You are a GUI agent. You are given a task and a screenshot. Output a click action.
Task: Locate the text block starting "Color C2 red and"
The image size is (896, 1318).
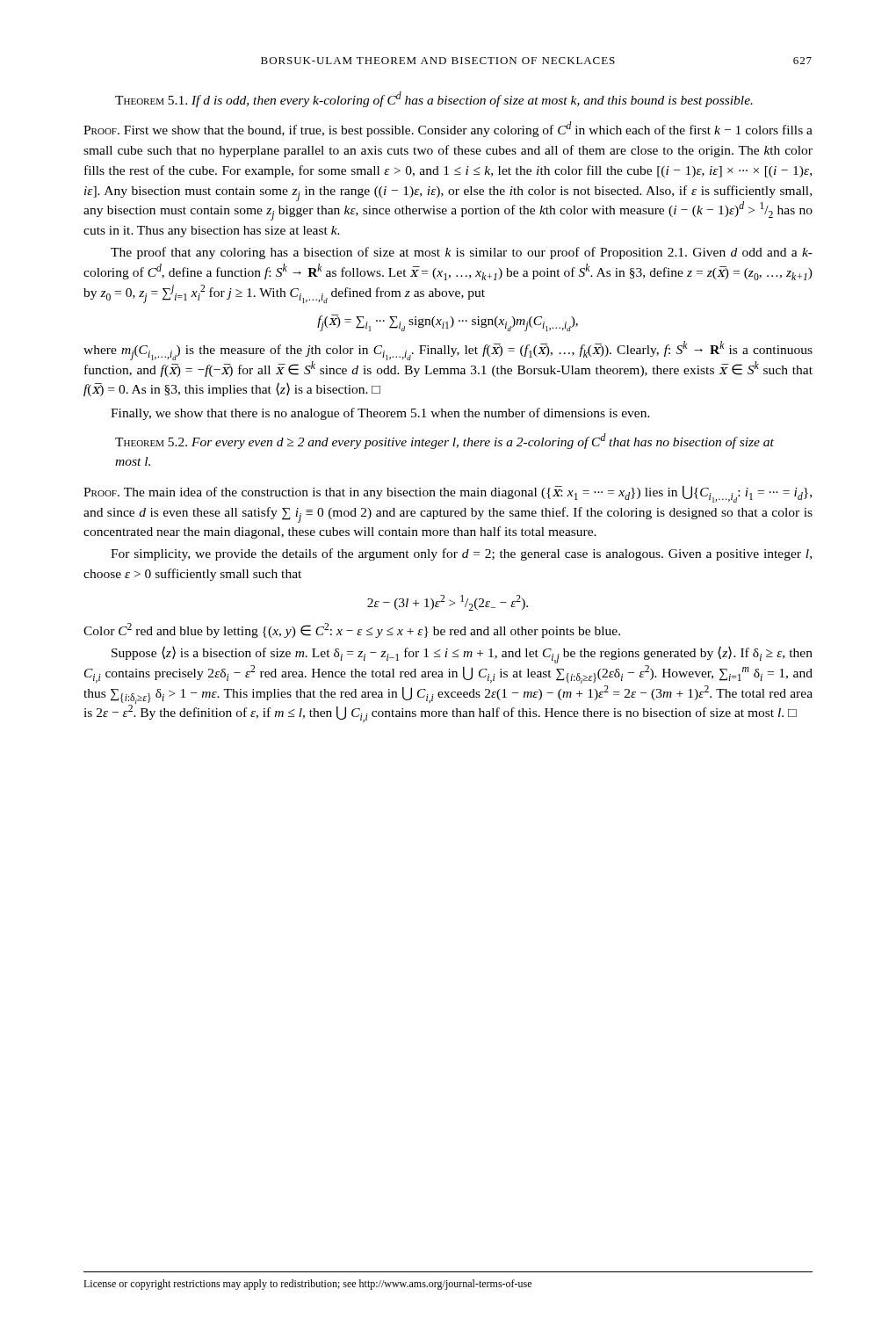click(x=448, y=631)
